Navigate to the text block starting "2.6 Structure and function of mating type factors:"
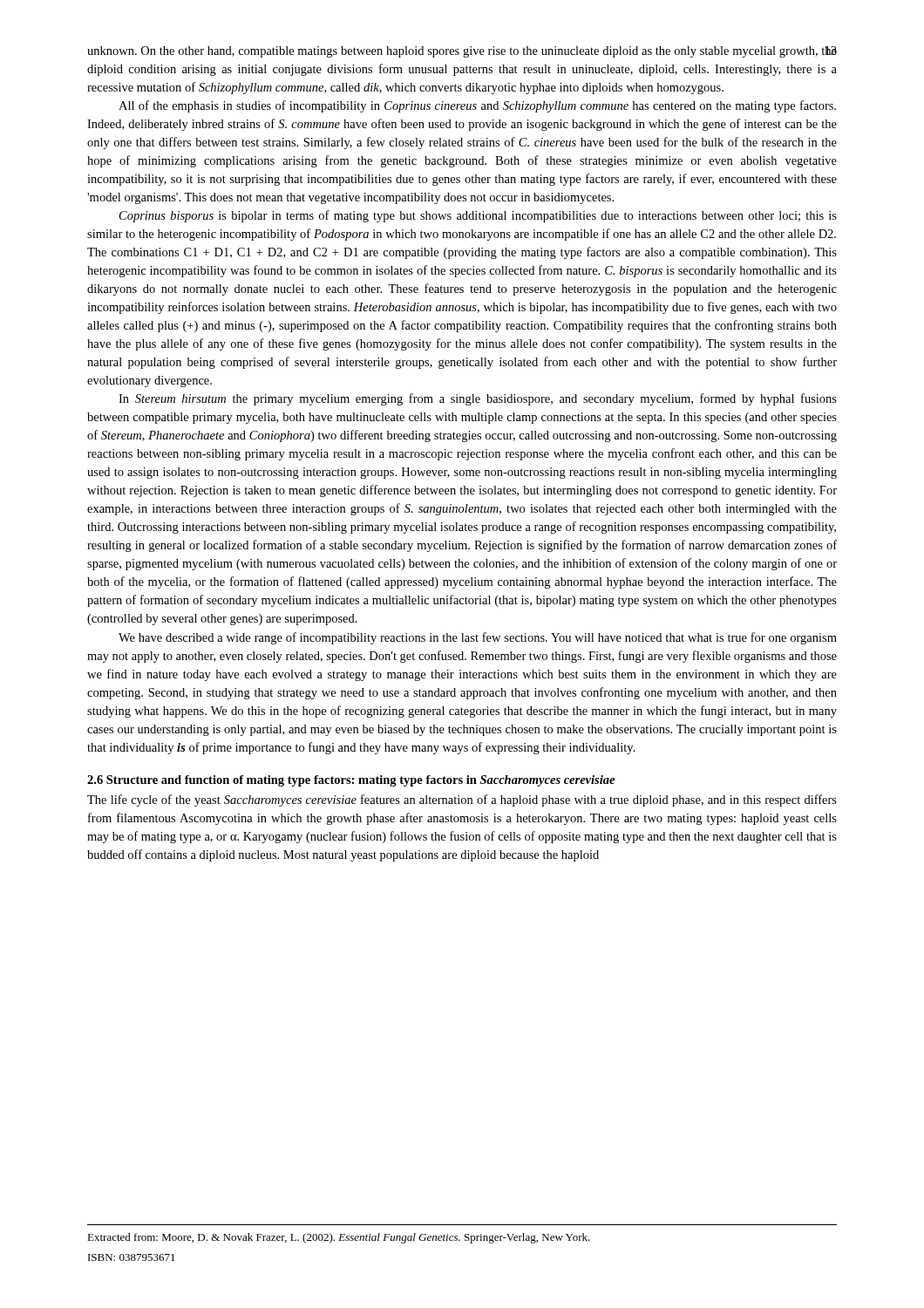 pos(351,779)
